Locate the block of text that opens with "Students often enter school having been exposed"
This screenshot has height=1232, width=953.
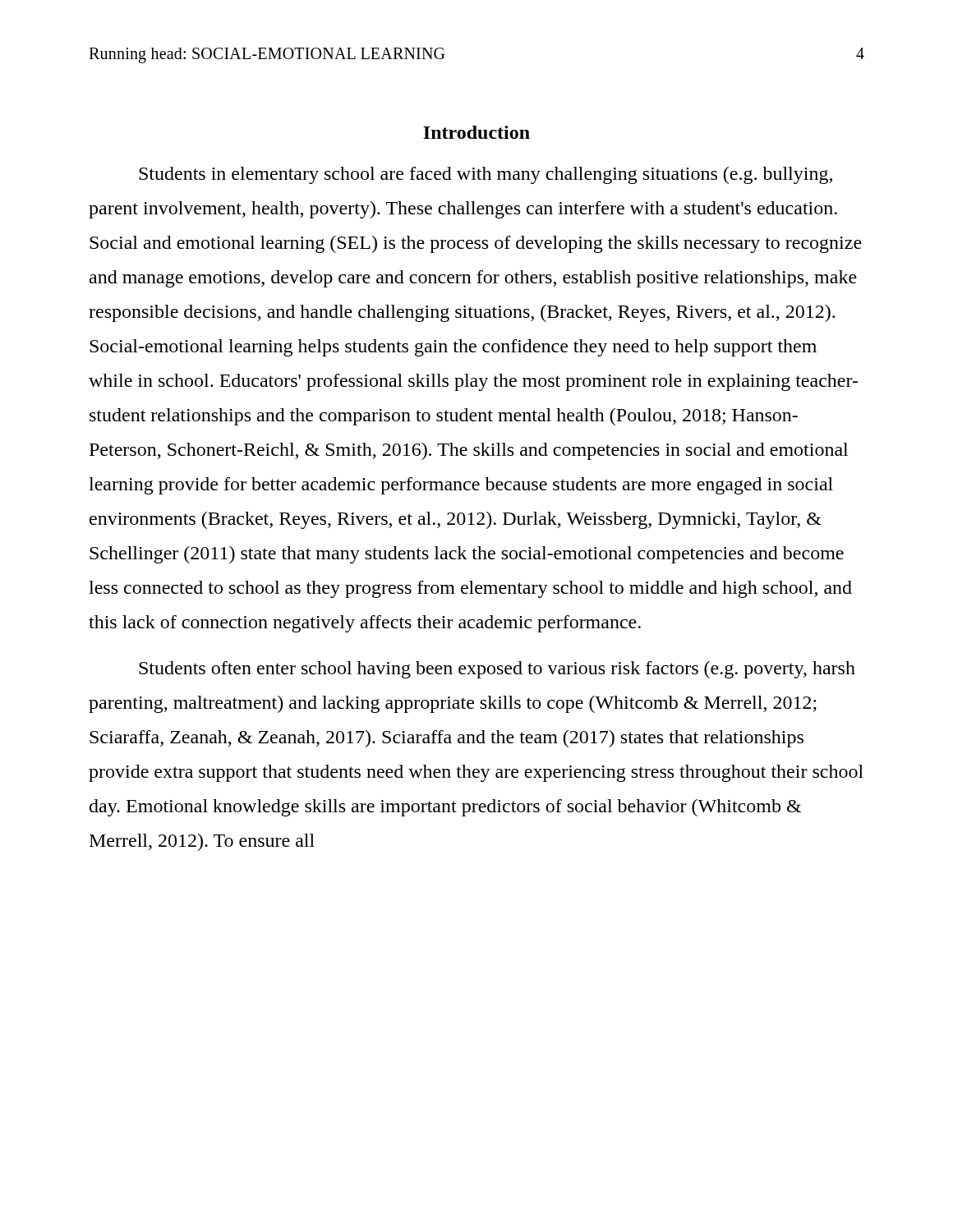tap(476, 754)
